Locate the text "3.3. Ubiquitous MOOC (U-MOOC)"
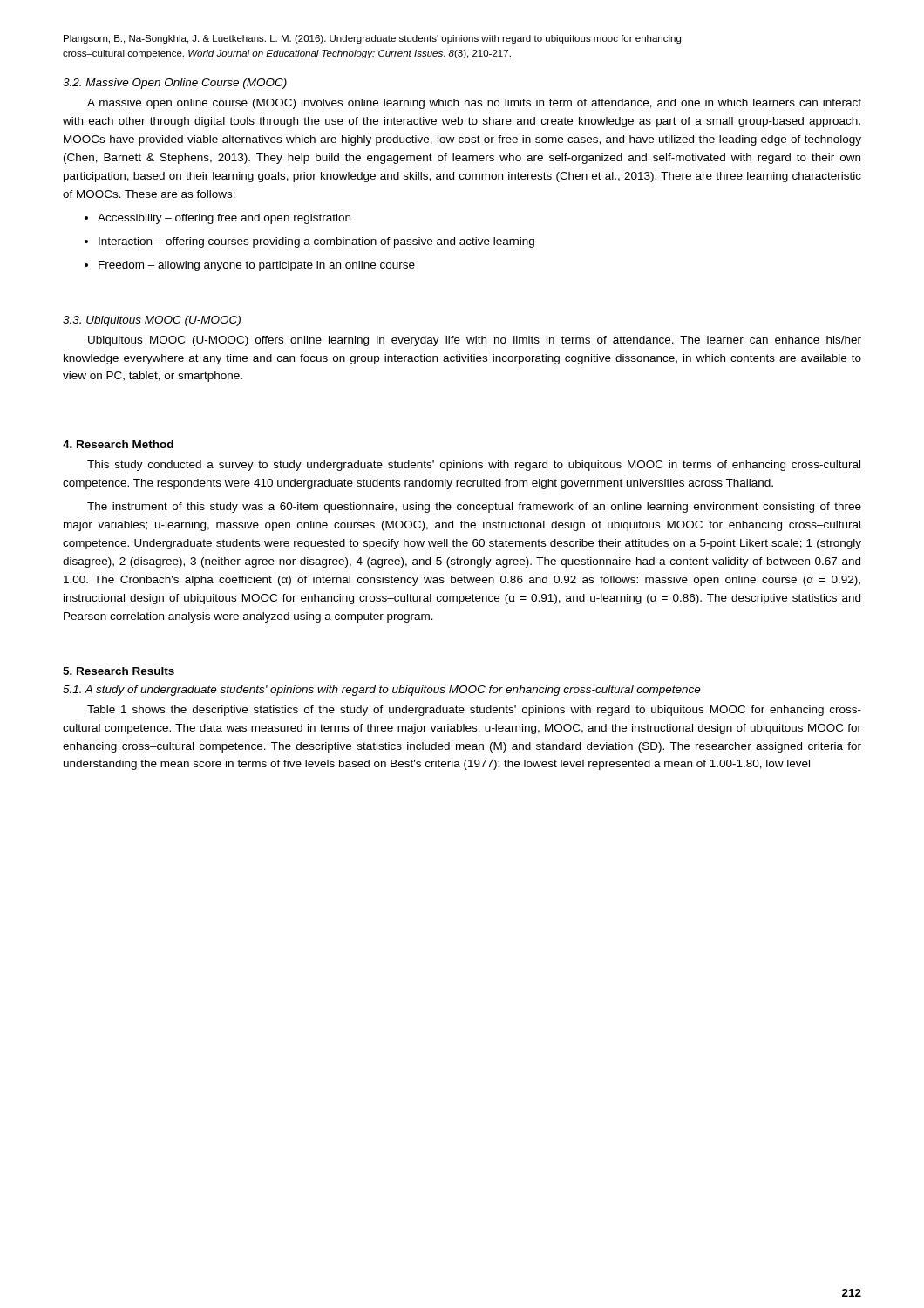924x1308 pixels. click(152, 319)
